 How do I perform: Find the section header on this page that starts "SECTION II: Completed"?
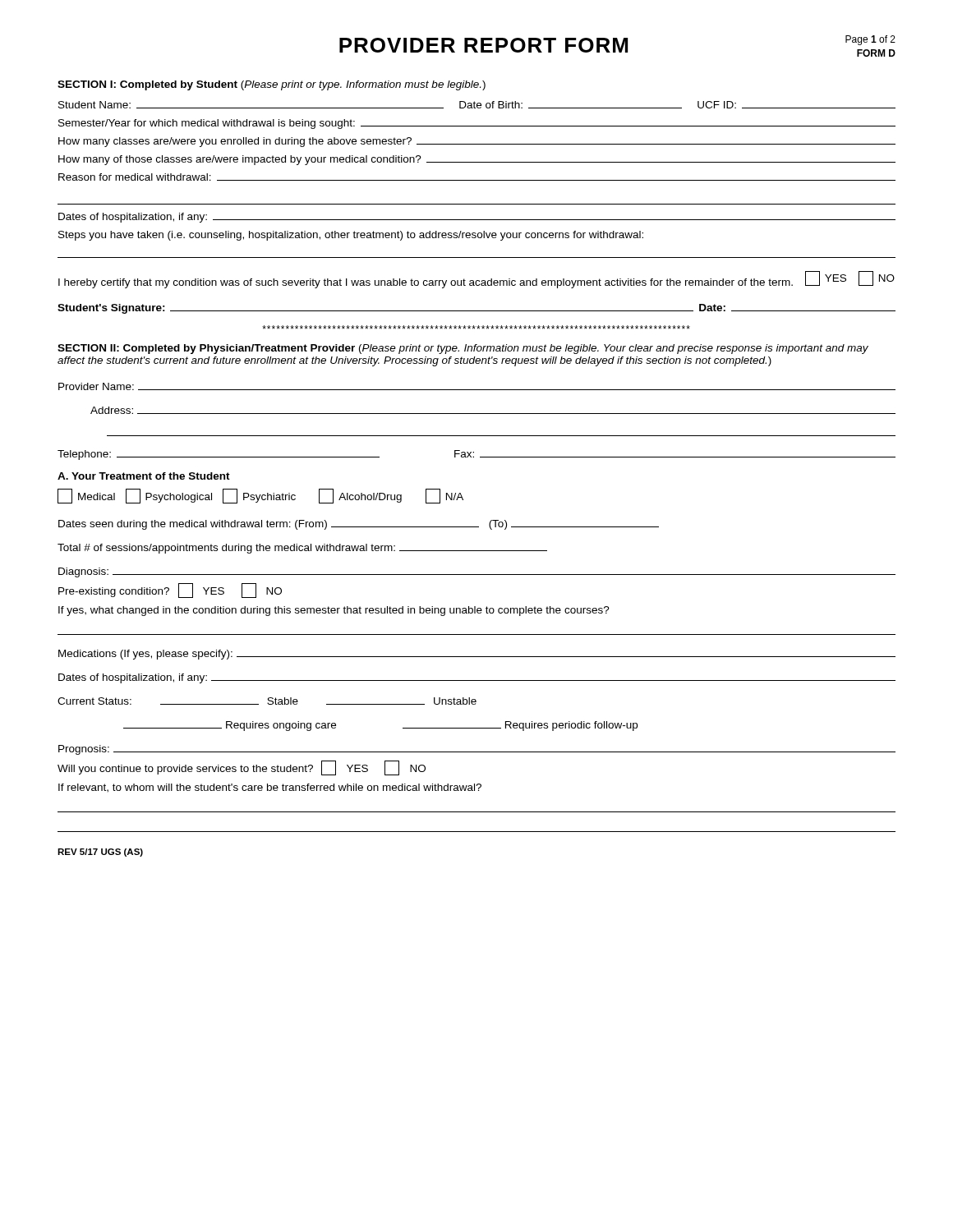pos(463,354)
